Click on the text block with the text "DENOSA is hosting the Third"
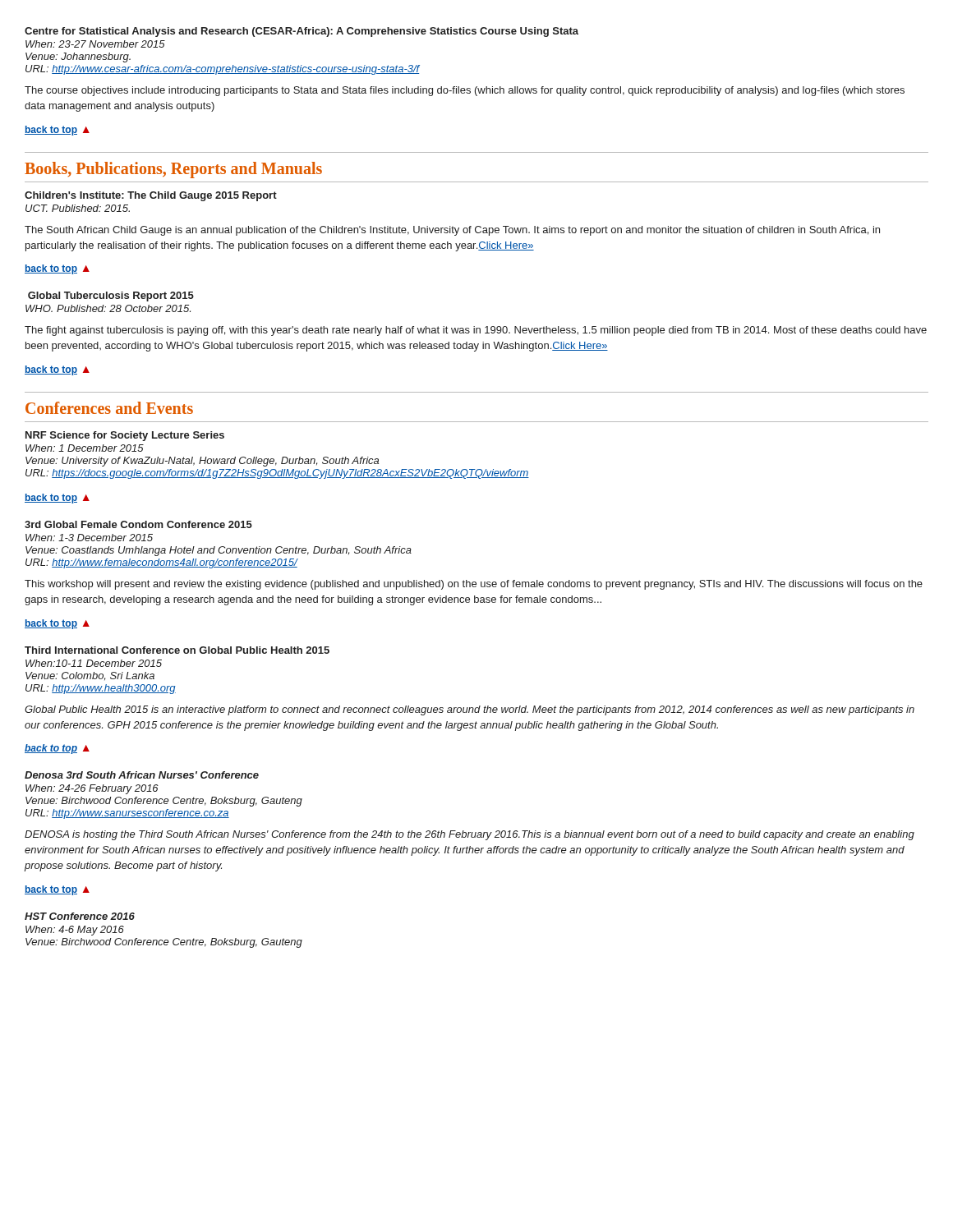Image resolution: width=953 pixels, height=1232 pixels. tap(469, 850)
